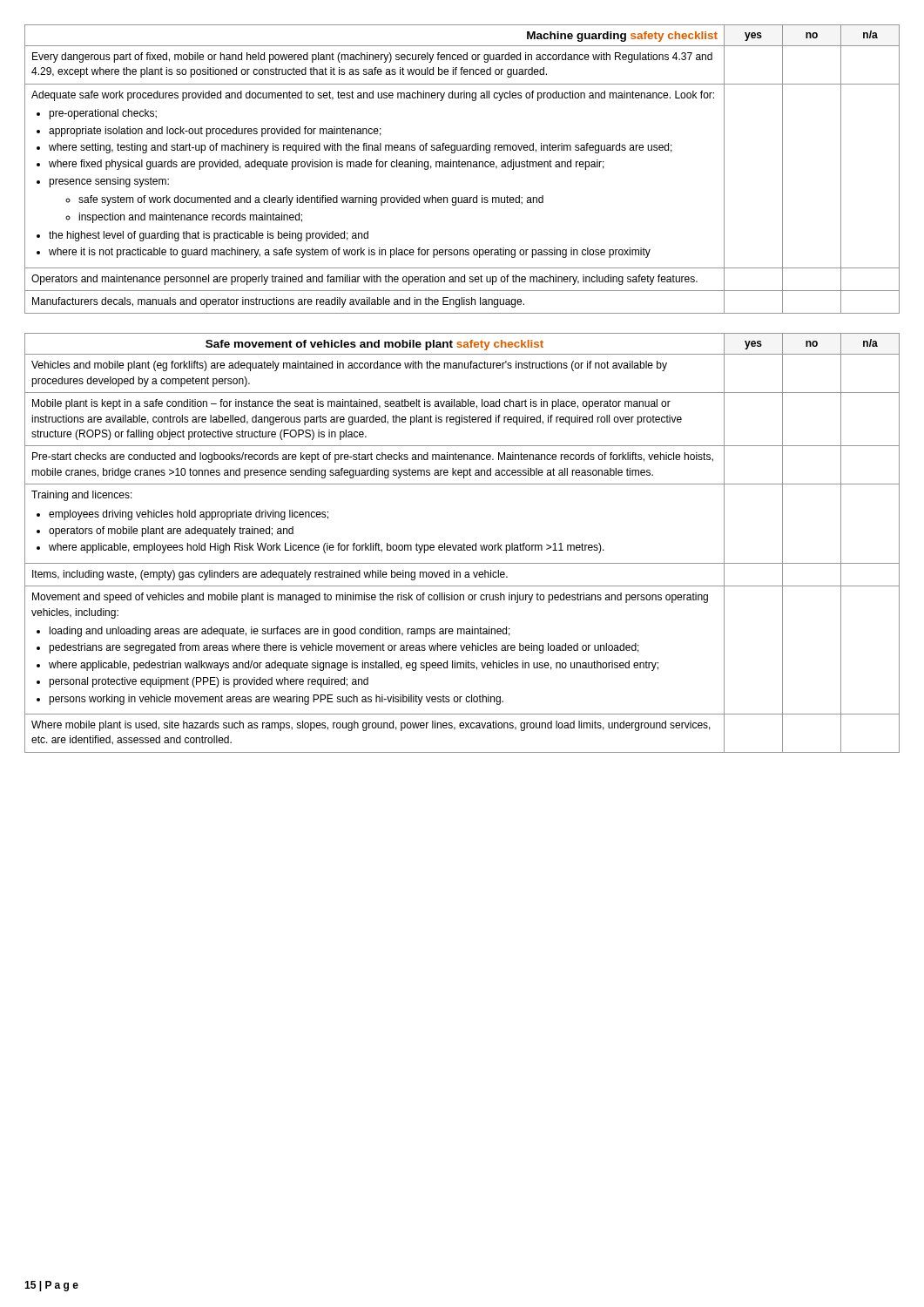Select the table that reads "Pre-start checks are conducted"

coord(462,543)
